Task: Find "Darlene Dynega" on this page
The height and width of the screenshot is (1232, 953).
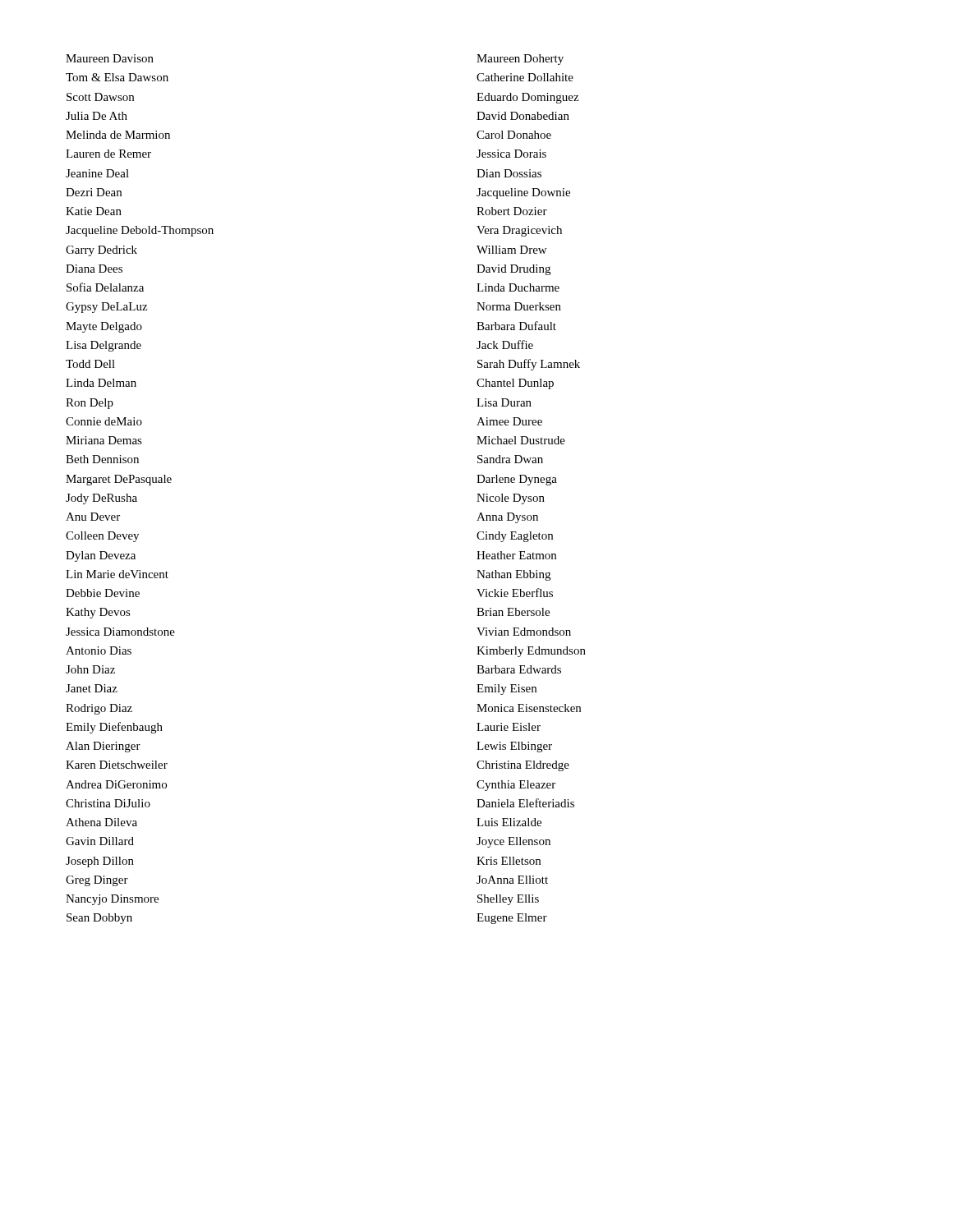Action: (517, 478)
